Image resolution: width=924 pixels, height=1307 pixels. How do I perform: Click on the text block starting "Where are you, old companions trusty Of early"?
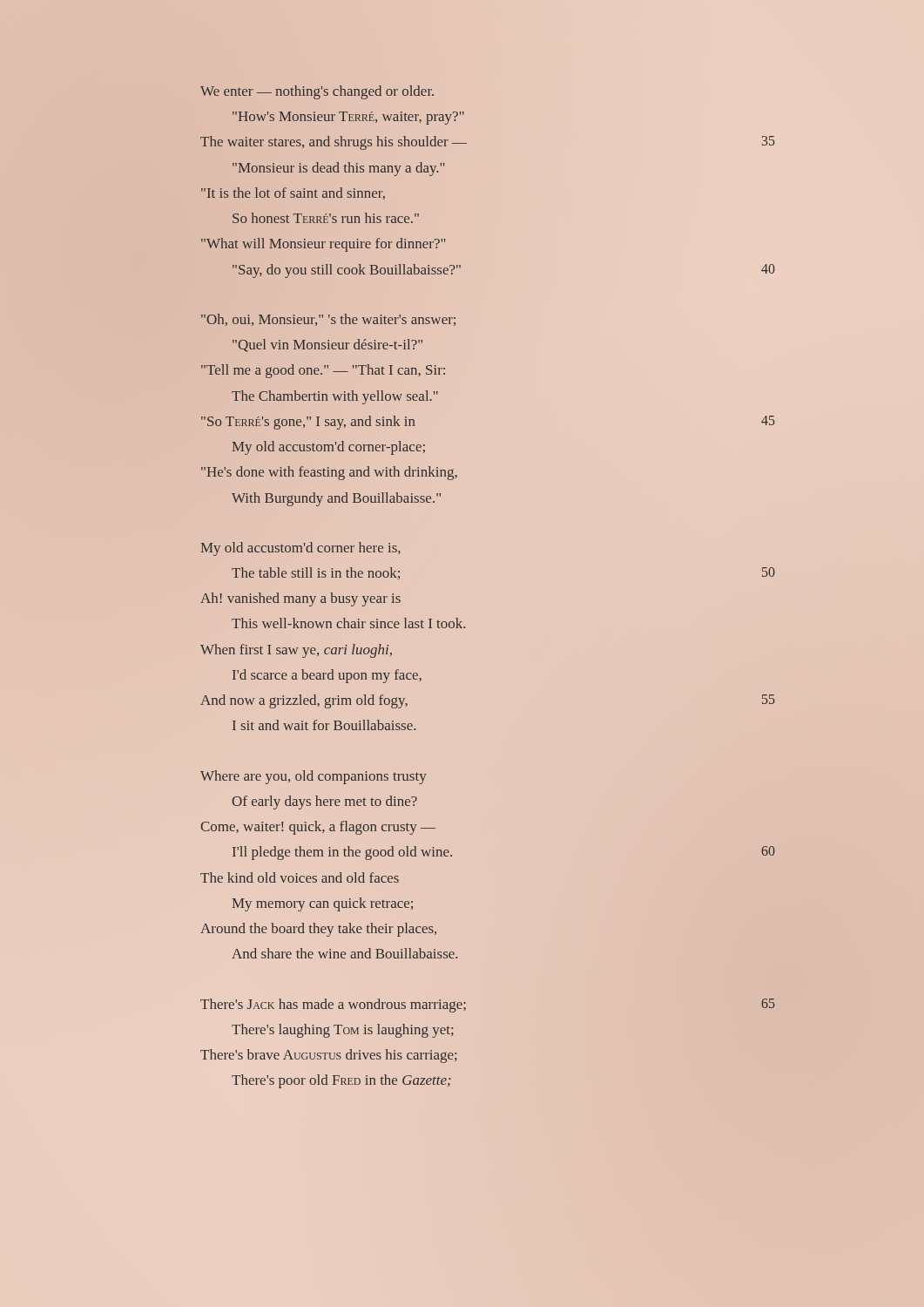pyautogui.click(x=314, y=777)
